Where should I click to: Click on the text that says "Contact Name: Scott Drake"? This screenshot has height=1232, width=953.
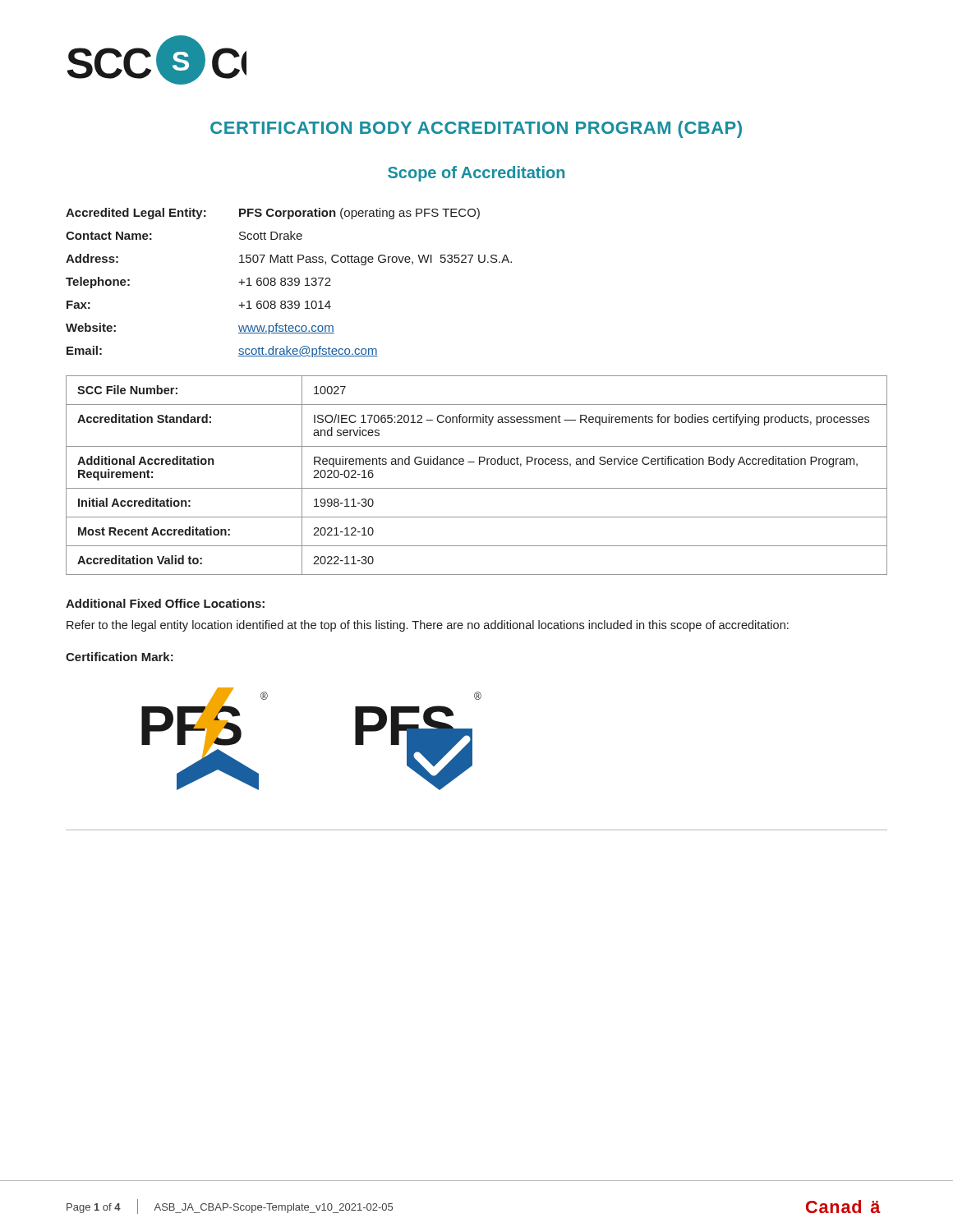120,235
